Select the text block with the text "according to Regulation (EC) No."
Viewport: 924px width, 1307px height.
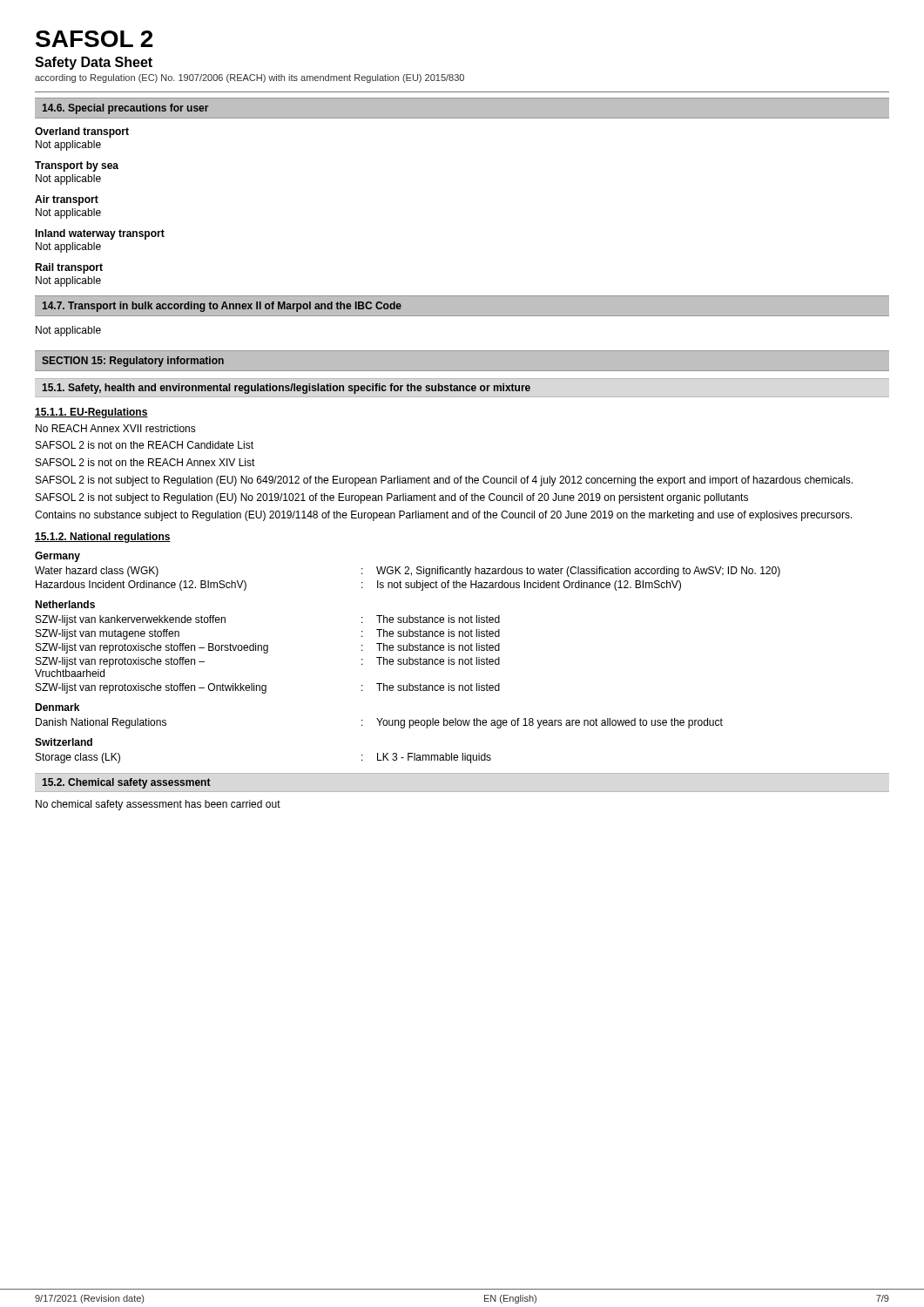[x=462, y=77]
